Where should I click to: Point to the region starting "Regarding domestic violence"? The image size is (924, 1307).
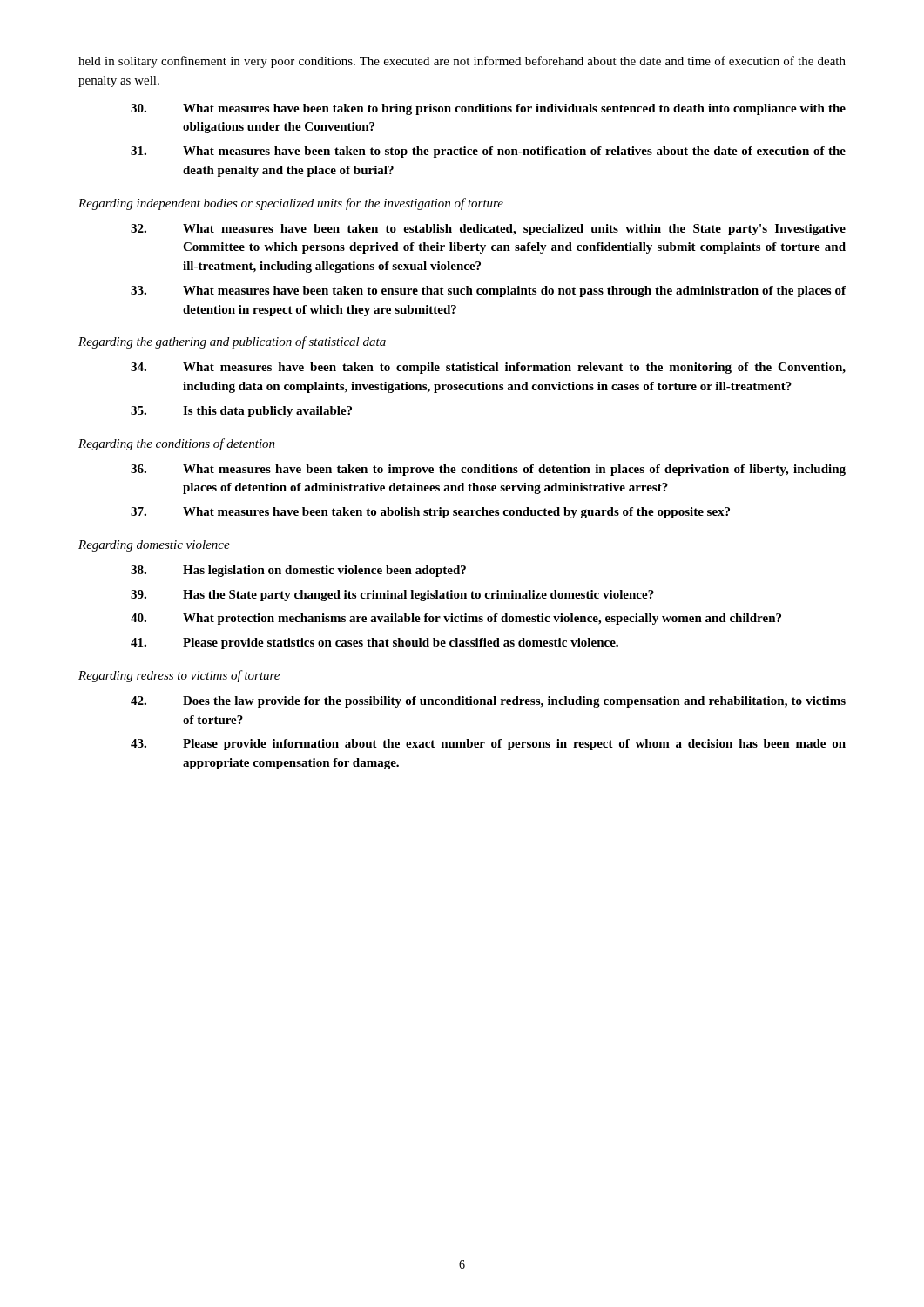(x=154, y=544)
